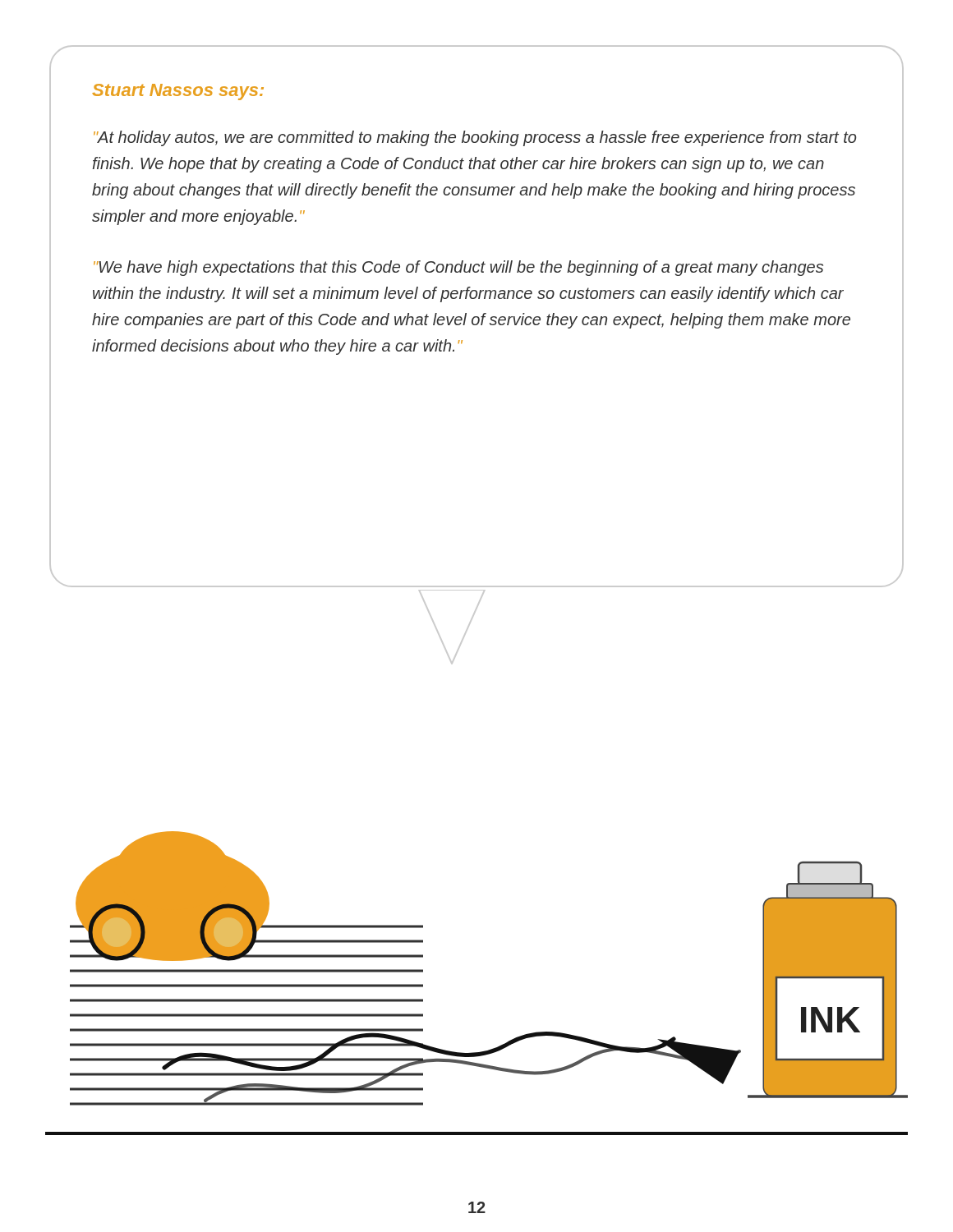Select a illustration
The height and width of the screenshot is (1232, 953).
point(476,916)
